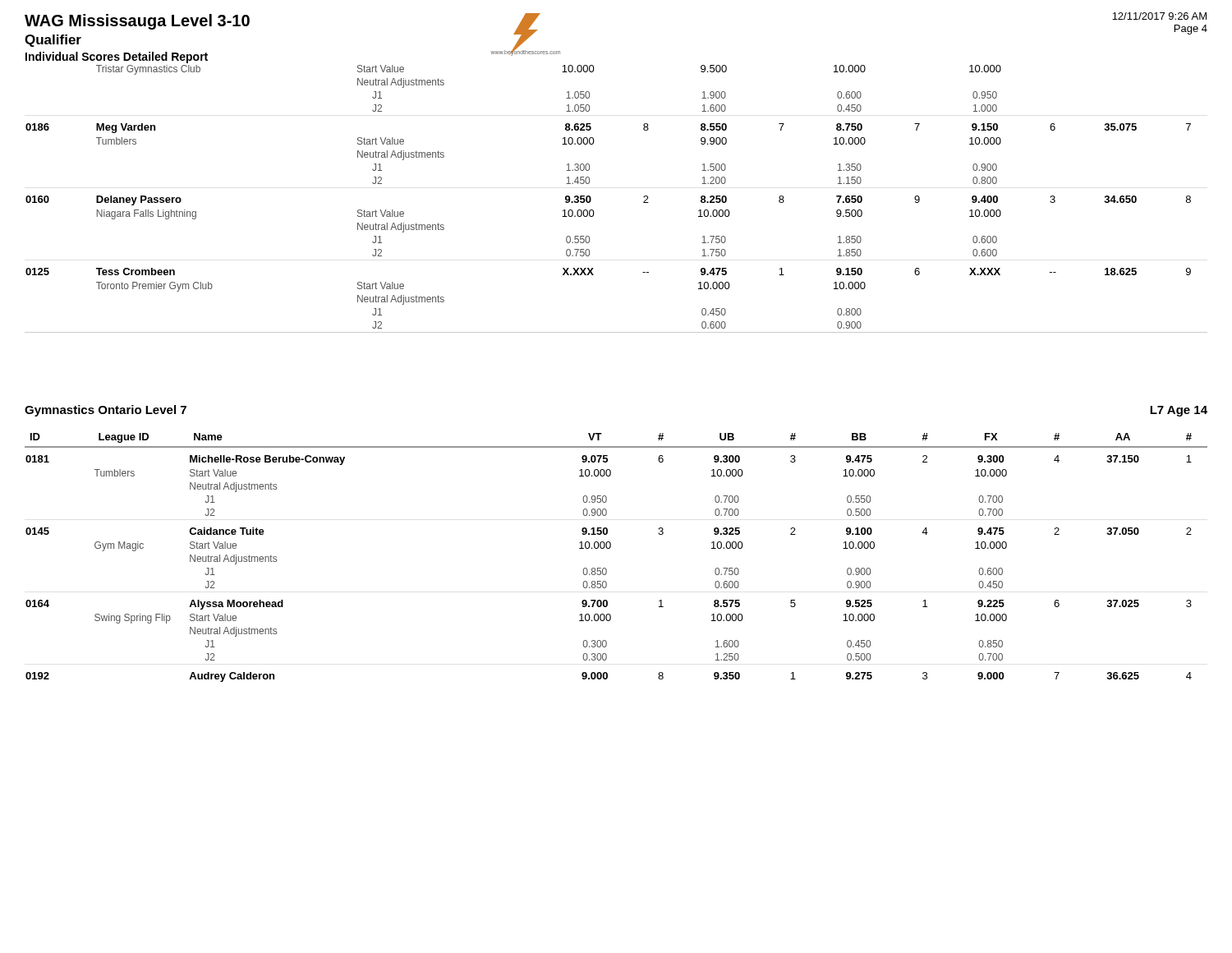
Task: Find the table that mentions "Niagara Falls Lightning"
Action: [x=616, y=197]
